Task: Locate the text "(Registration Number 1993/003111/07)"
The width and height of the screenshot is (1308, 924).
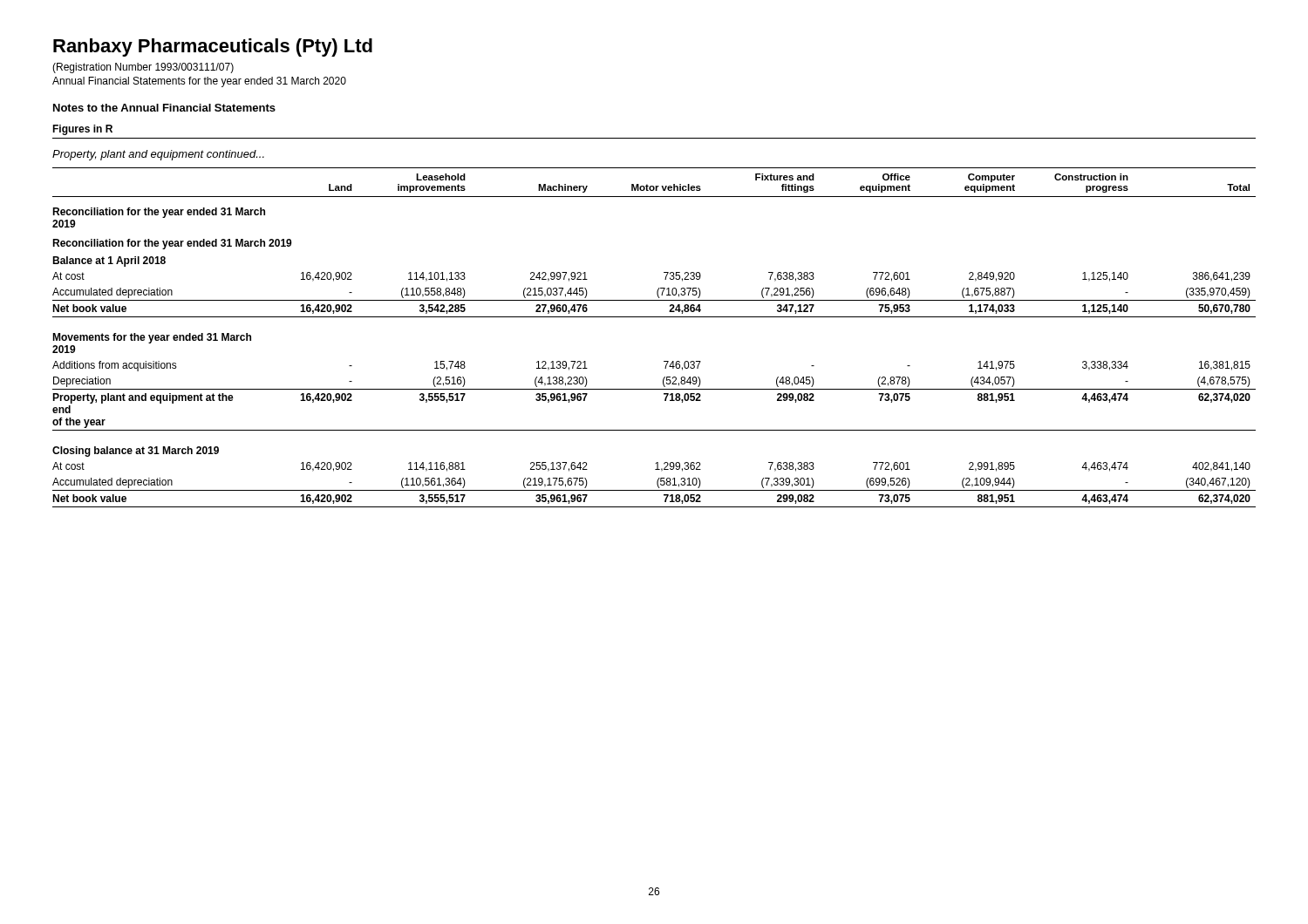Action: coord(143,67)
